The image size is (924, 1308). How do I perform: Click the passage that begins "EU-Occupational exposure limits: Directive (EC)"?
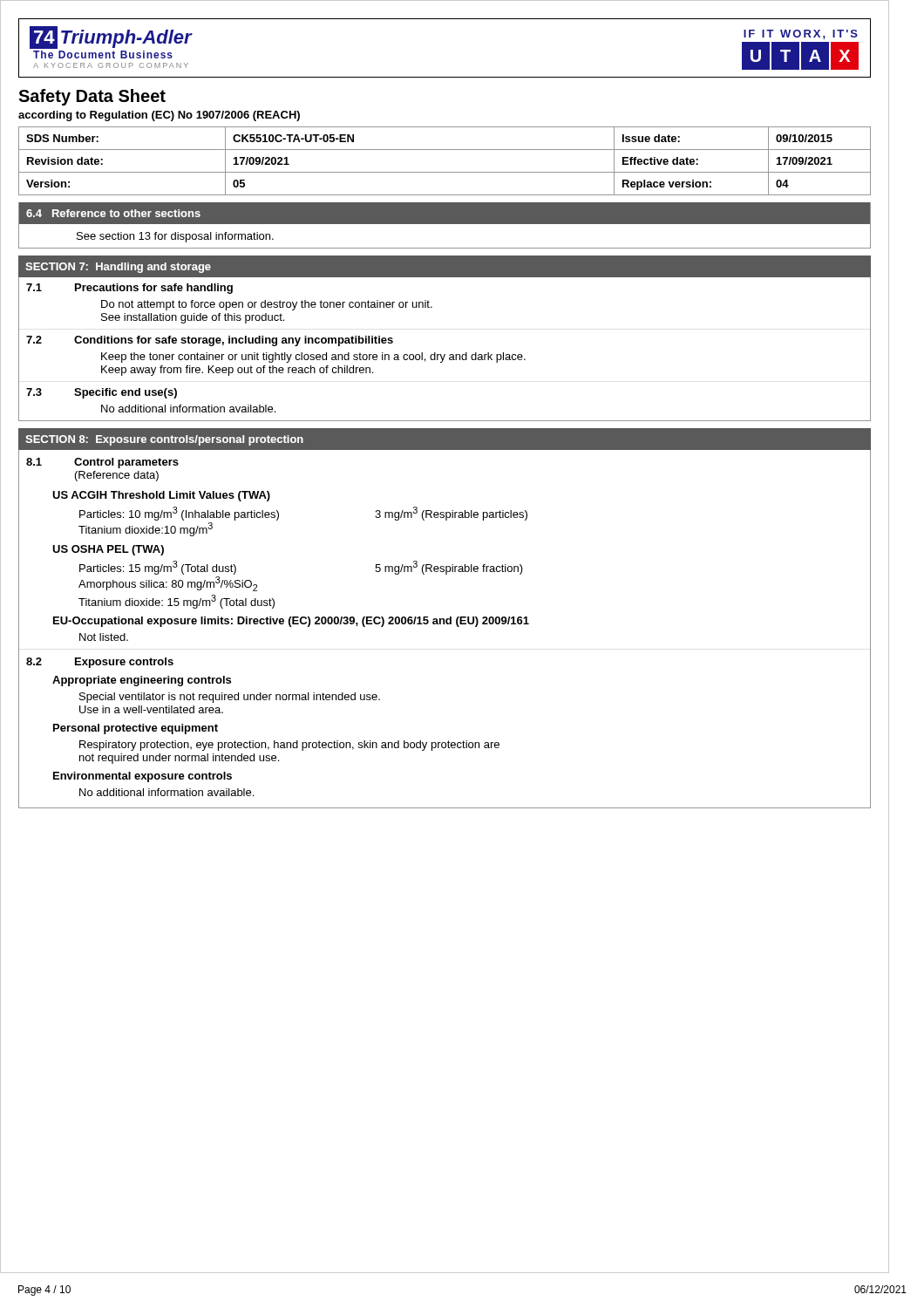click(x=291, y=621)
